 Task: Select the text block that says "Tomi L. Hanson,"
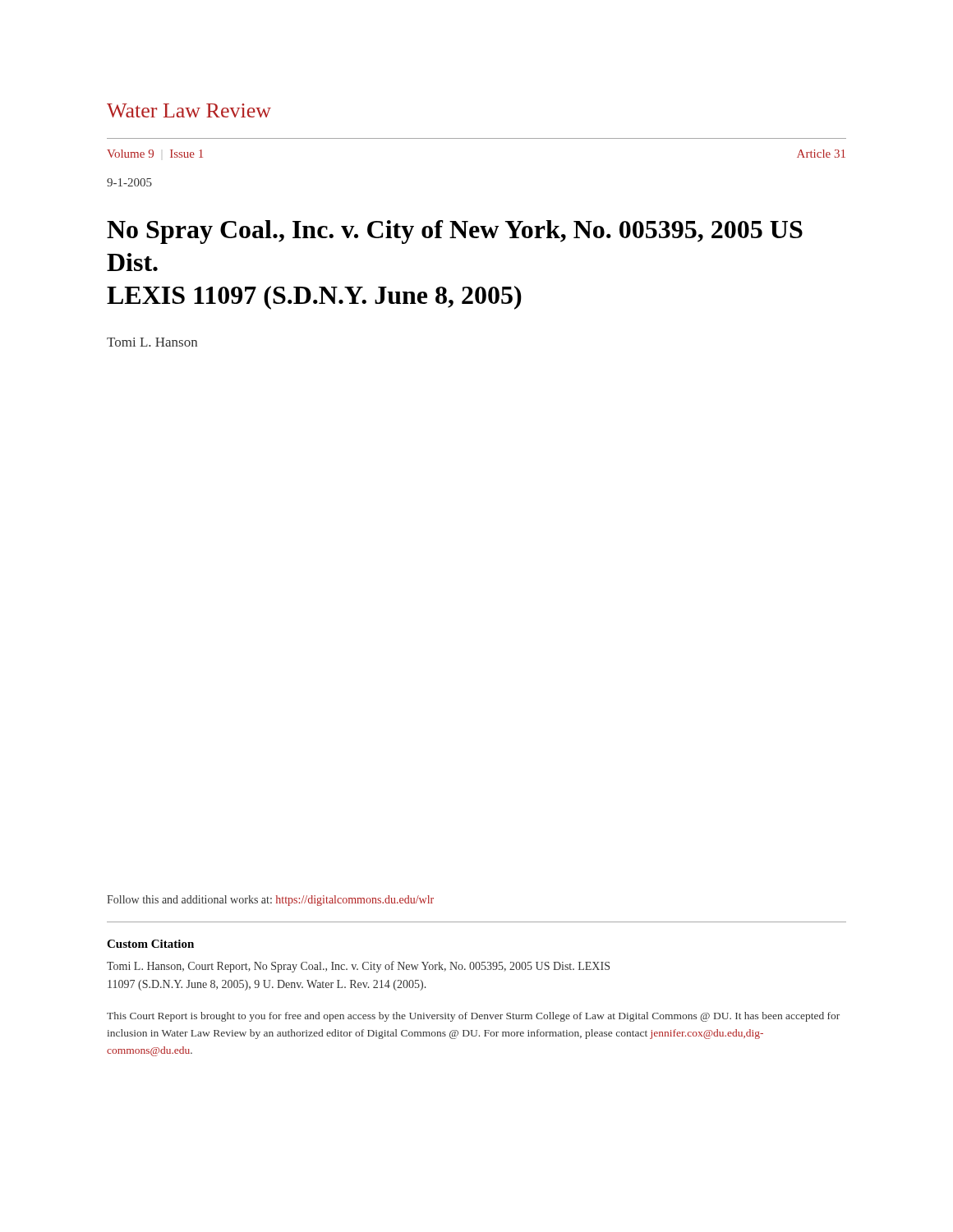point(359,975)
